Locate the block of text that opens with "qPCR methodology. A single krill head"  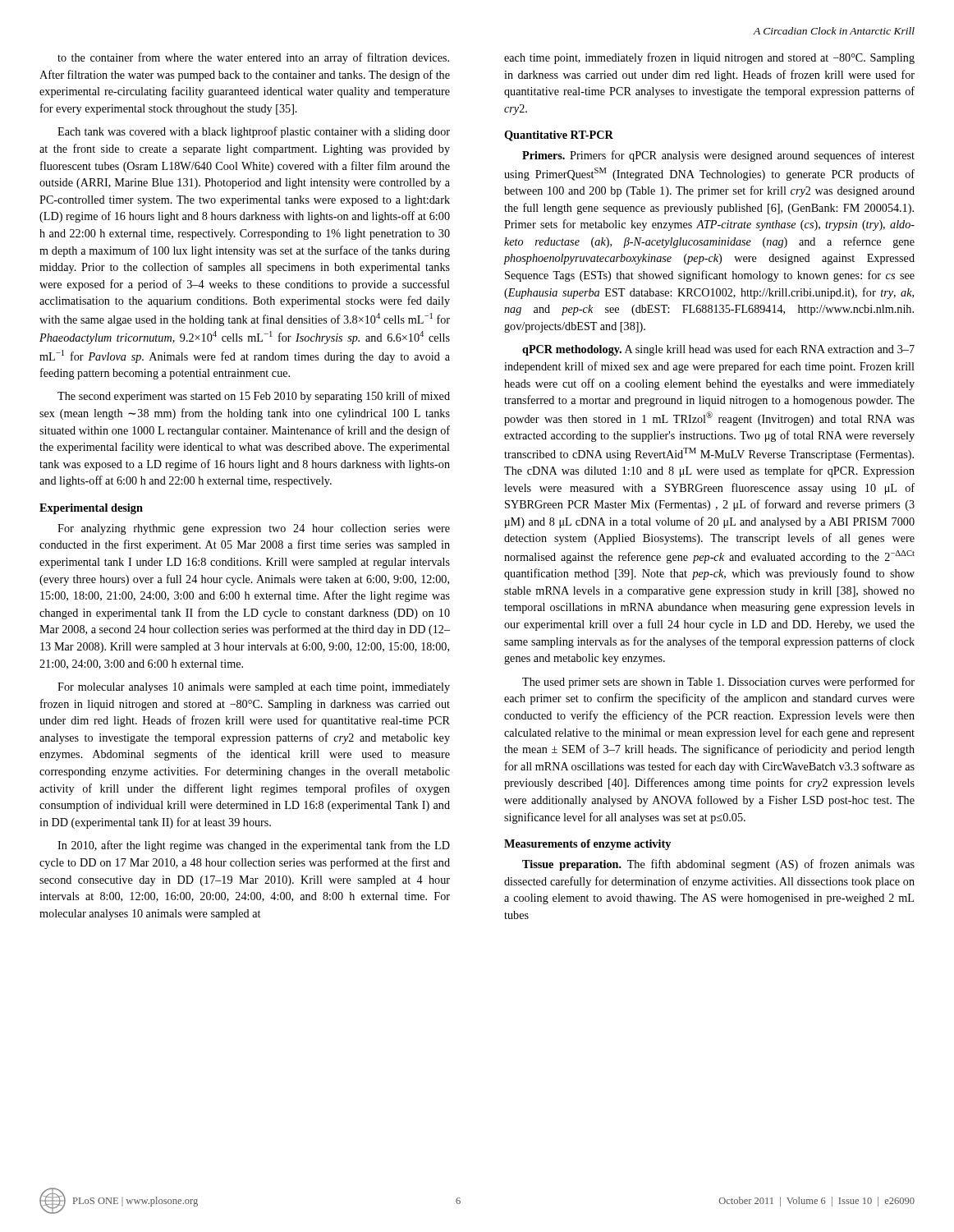pyautogui.click(x=709, y=504)
